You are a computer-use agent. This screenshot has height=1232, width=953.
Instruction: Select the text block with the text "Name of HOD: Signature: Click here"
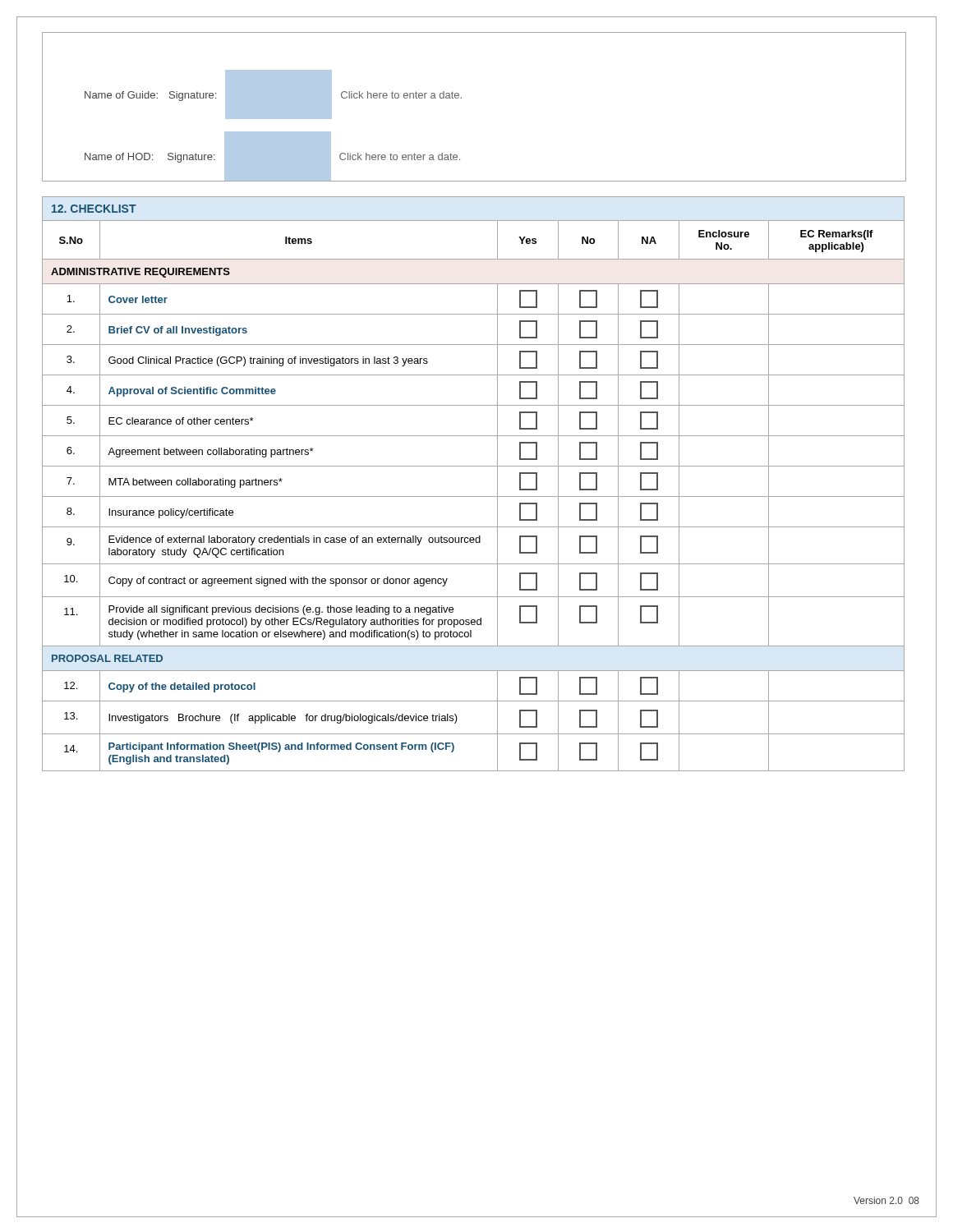coord(272,156)
